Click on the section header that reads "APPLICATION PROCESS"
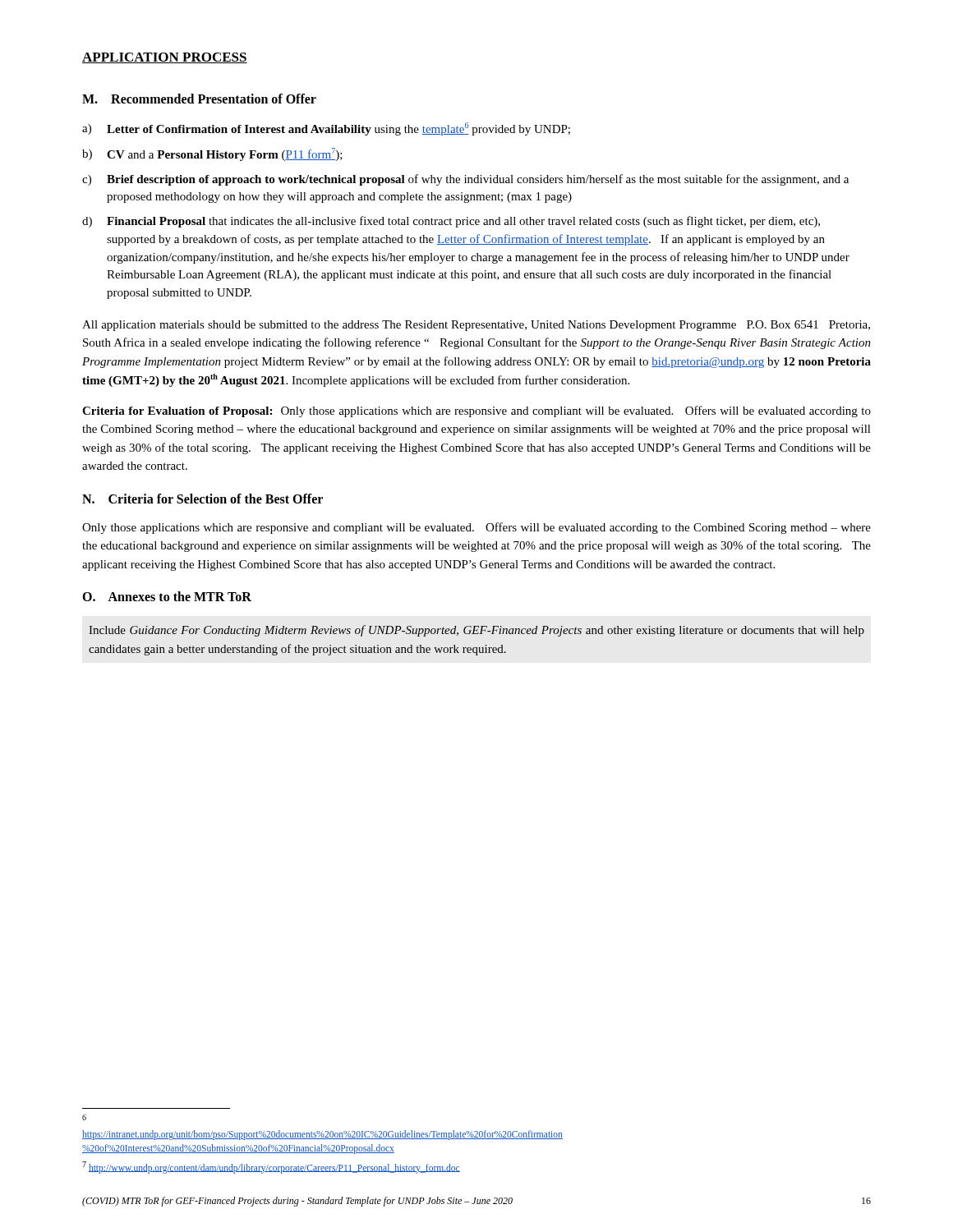This screenshot has width=953, height=1232. pyautogui.click(x=164, y=57)
